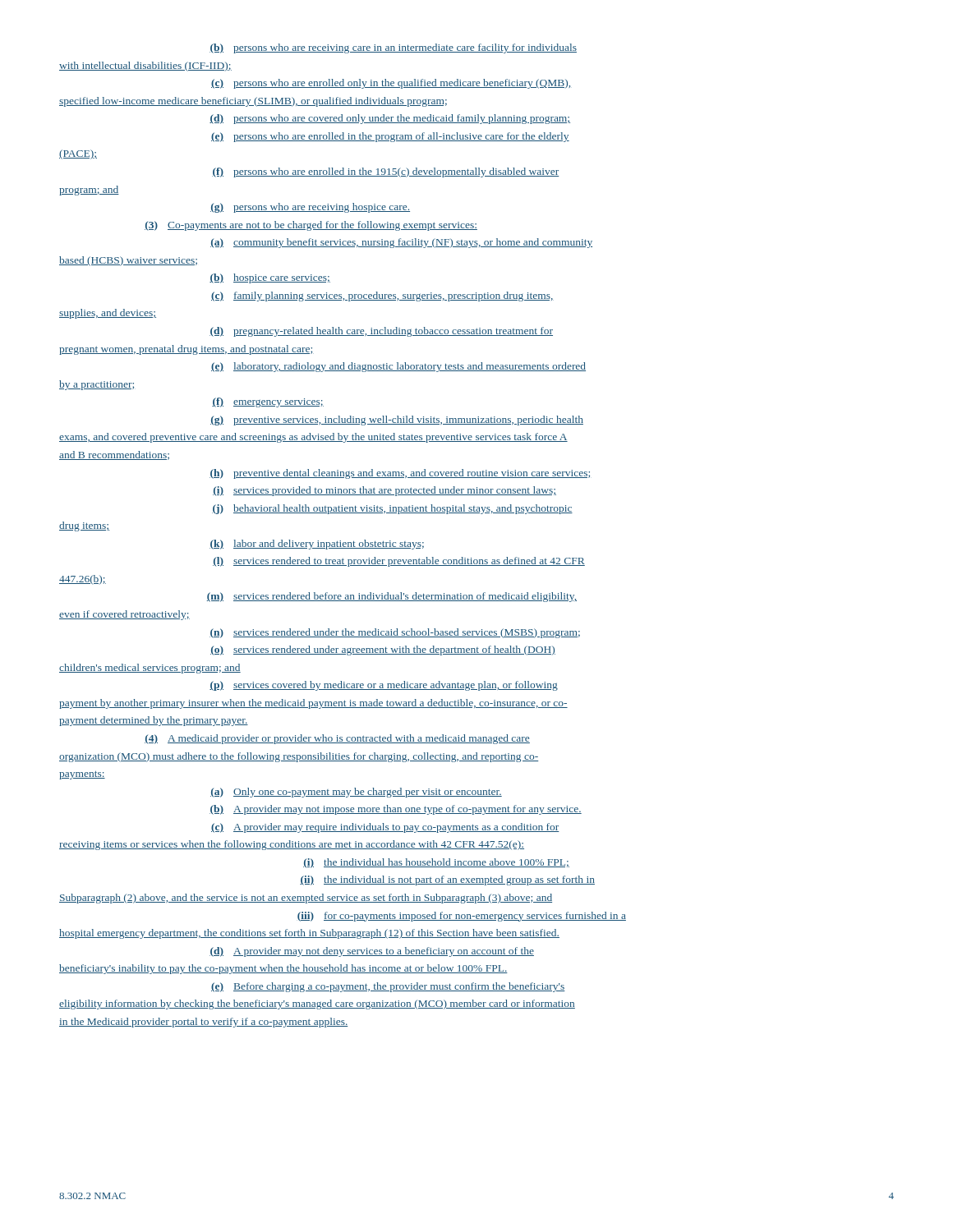Locate the block of text that opens with "(h) preventive dental"
The image size is (953, 1232).
tap(325, 472)
